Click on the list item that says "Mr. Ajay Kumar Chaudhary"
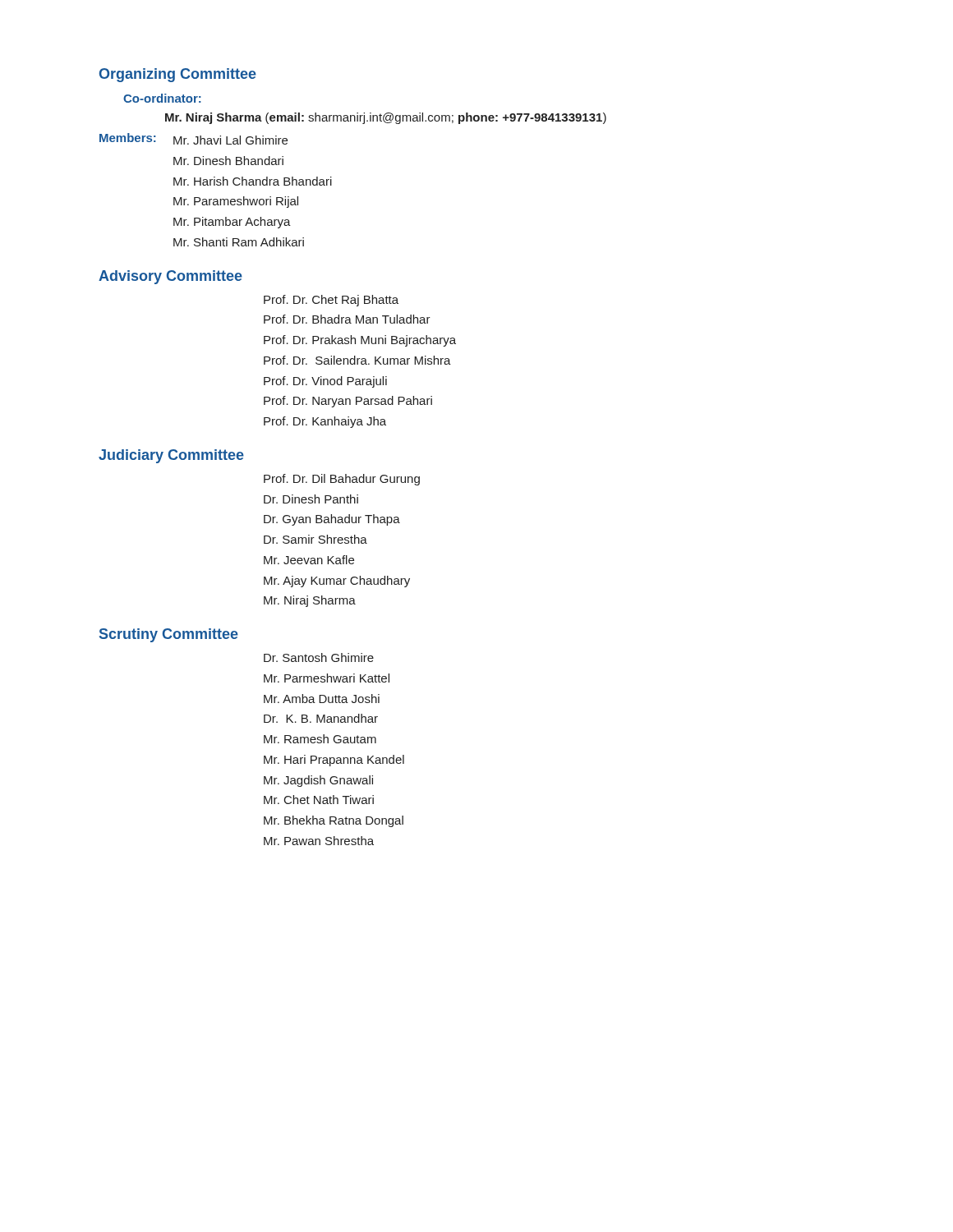Viewport: 953px width, 1232px height. pyautogui.click(x=337, y=580)
